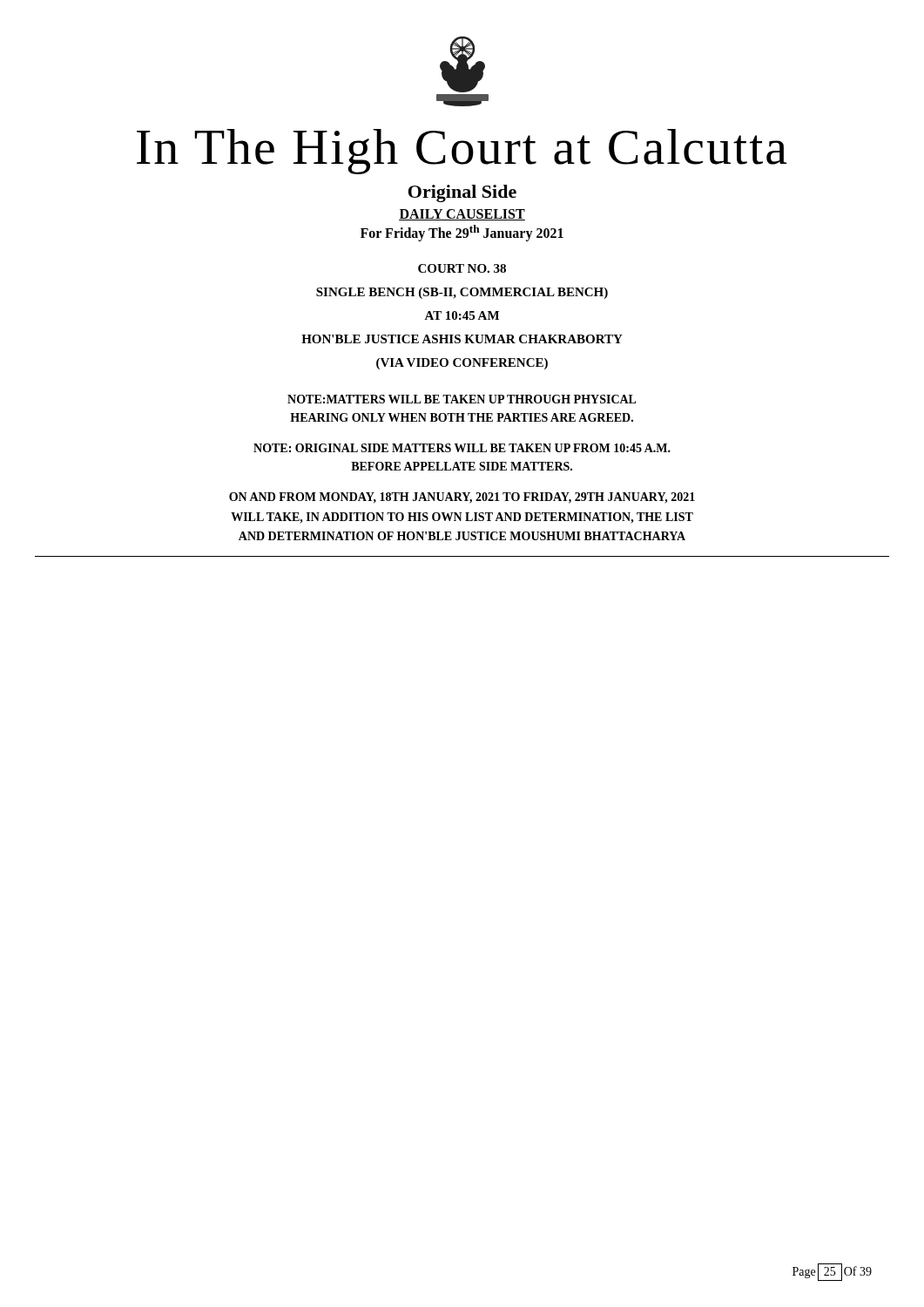Find the region starting "DAILY CAUSELIST For Friday The 29th January"
The image size is (924, 1307).
click(462, 224)
